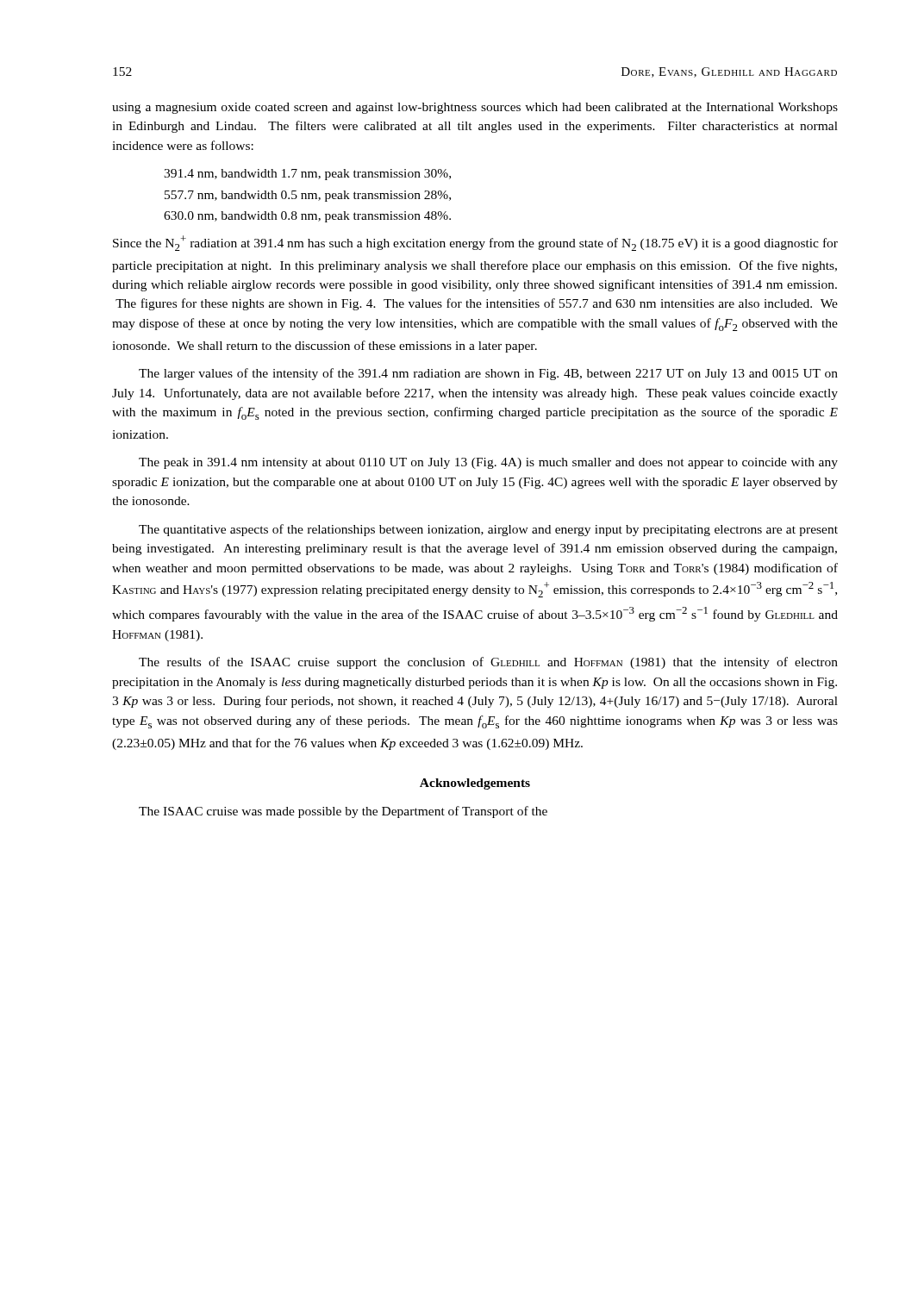Point to the block beginning "The peak in 391.4"
Viewport: 924px width, 1293px height.
[475, 481]
